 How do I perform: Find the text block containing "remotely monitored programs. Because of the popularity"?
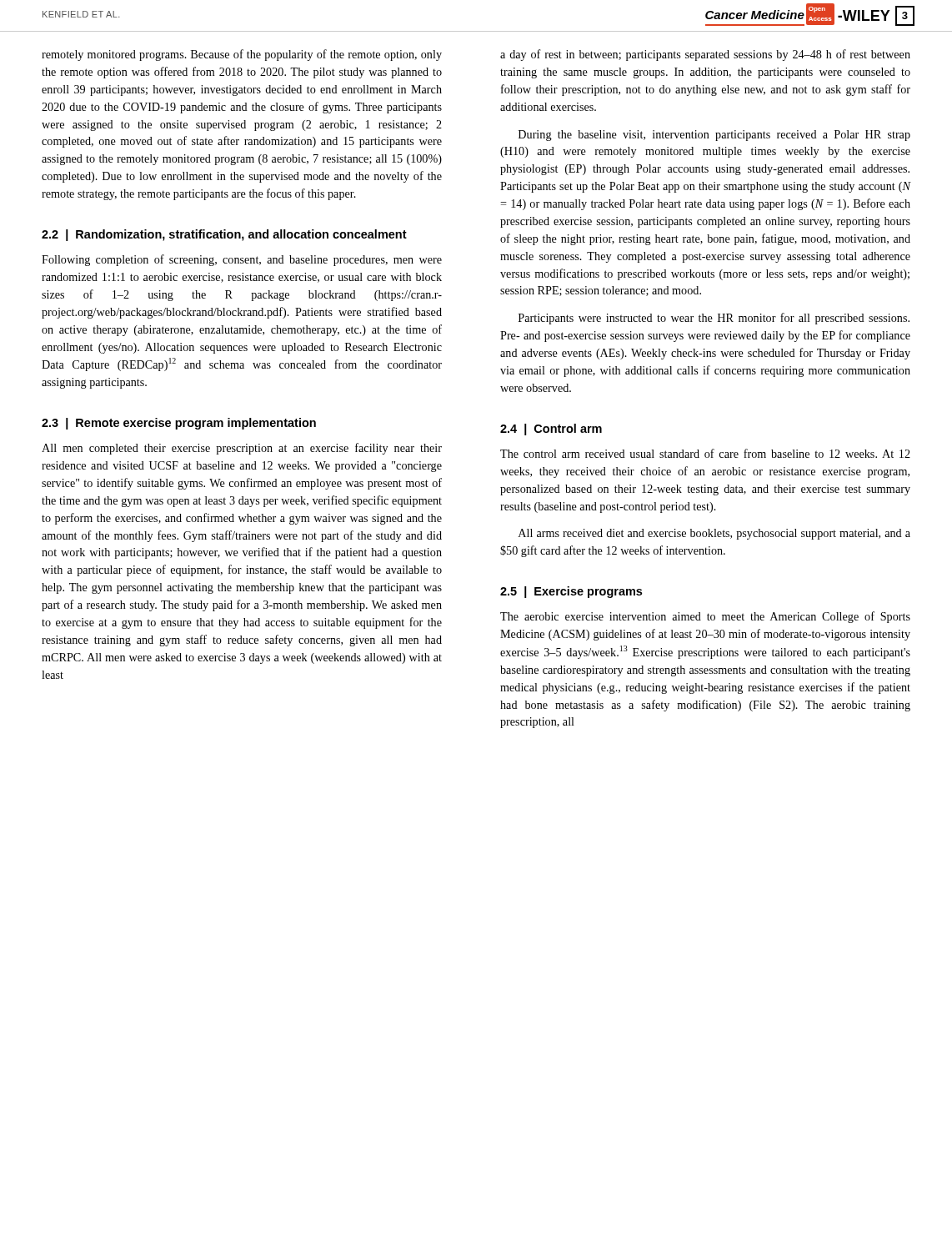coord(242,124)
